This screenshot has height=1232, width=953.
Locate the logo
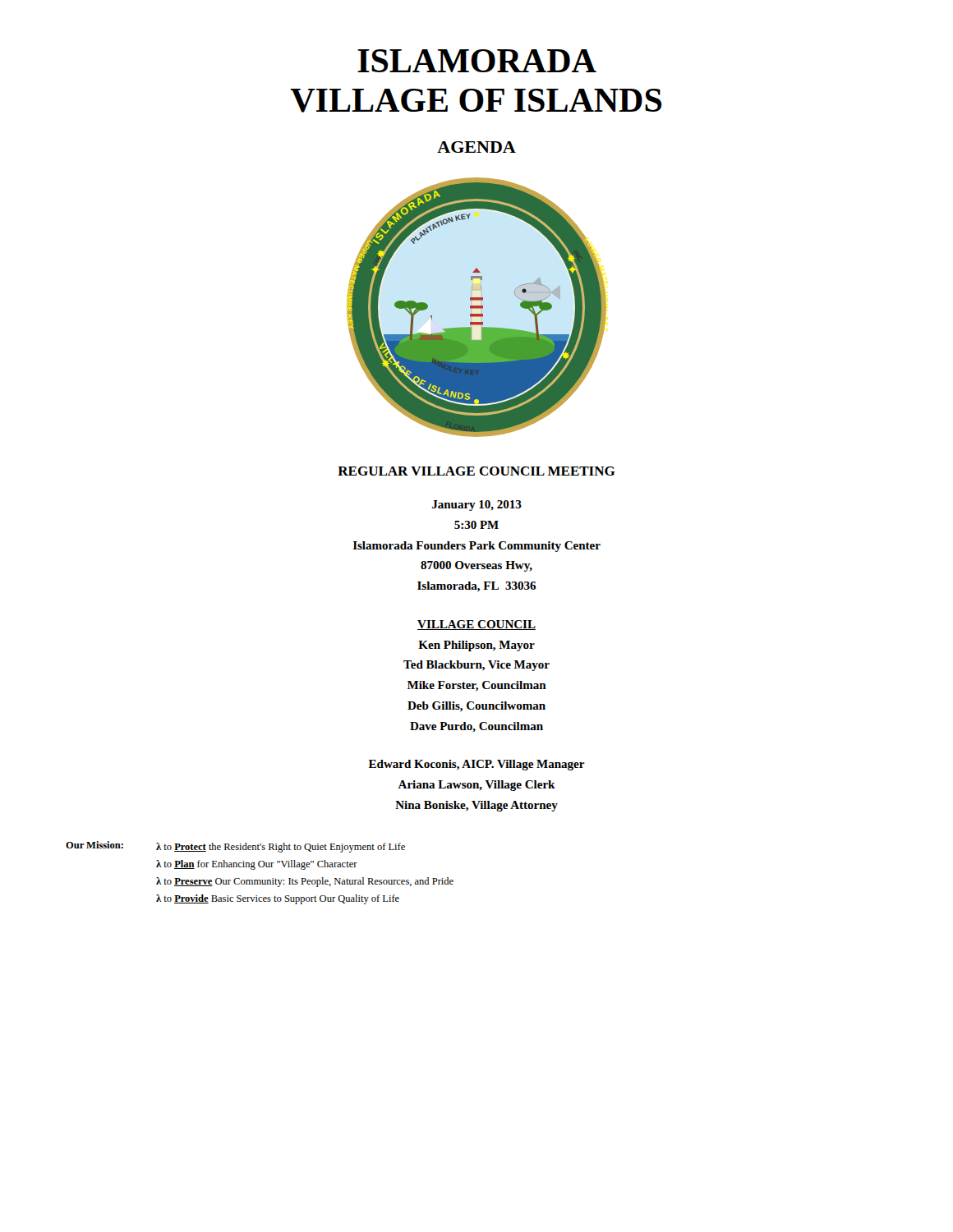point(476,309)
